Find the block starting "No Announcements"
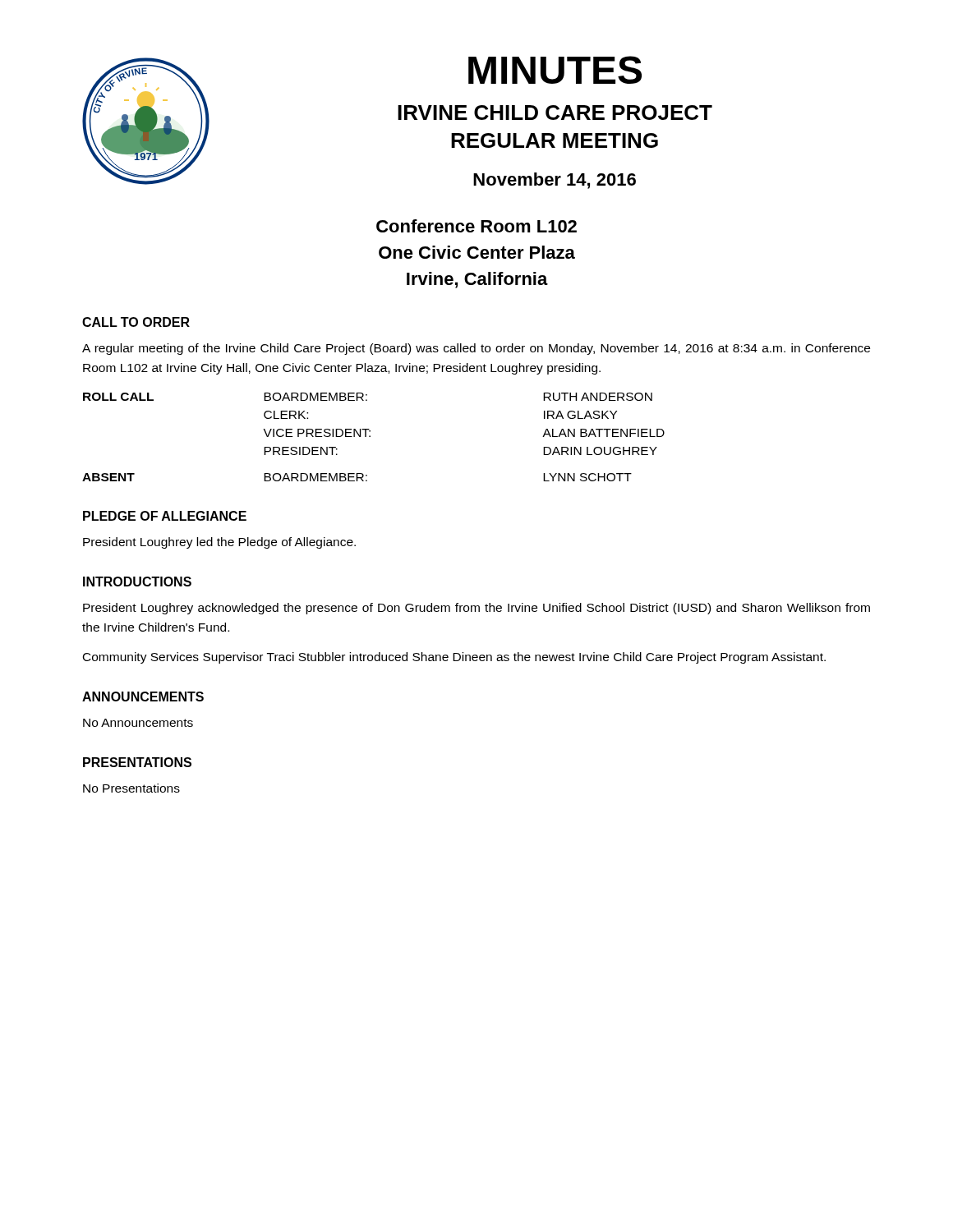 pyautogui.click(x=138, y=723)
